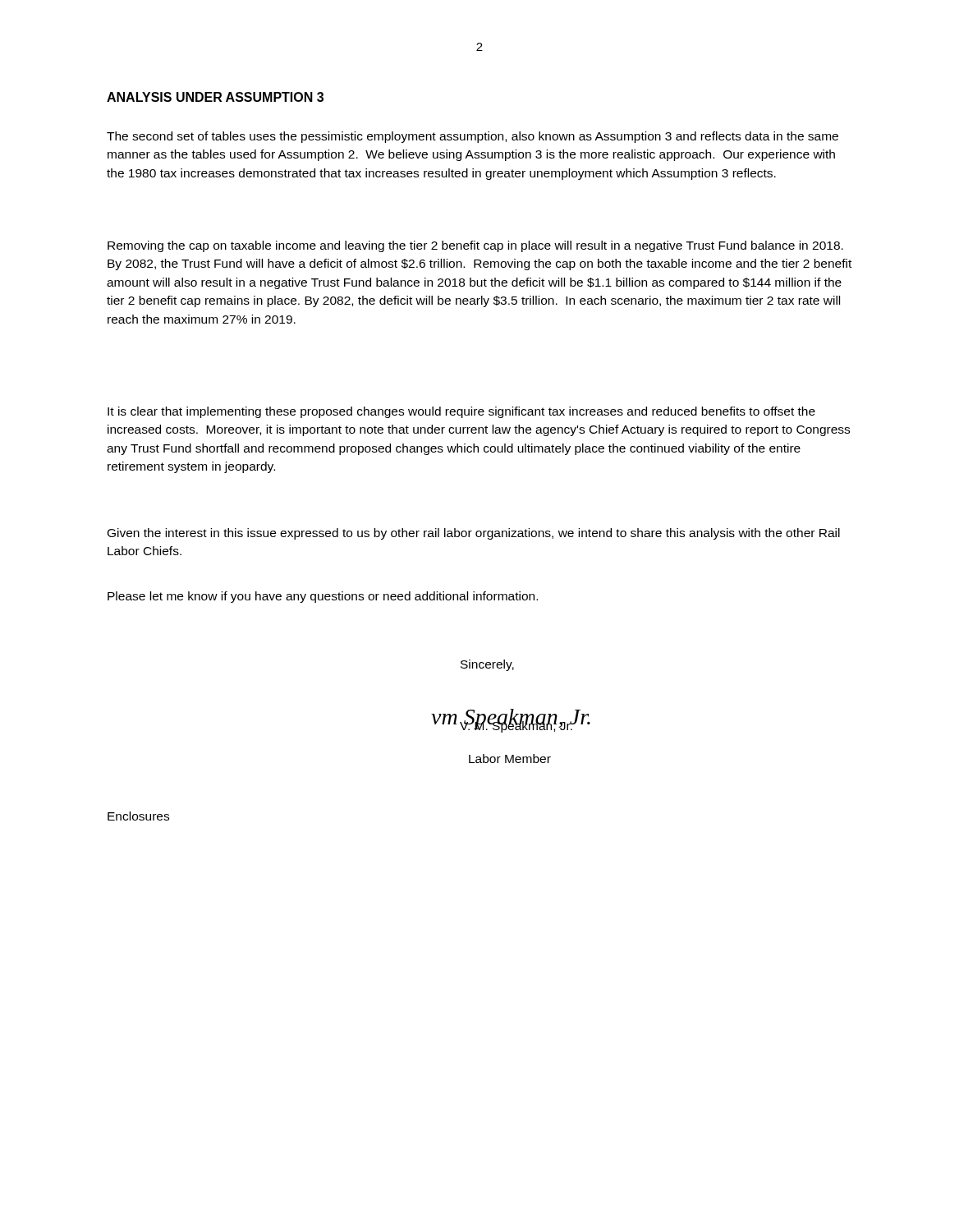Screen dimensions: 1232x959
Task: Click on the section header that reads "ANALYSIS UNDER ASSUMPTION 3"
Action: tap(215, 97)
